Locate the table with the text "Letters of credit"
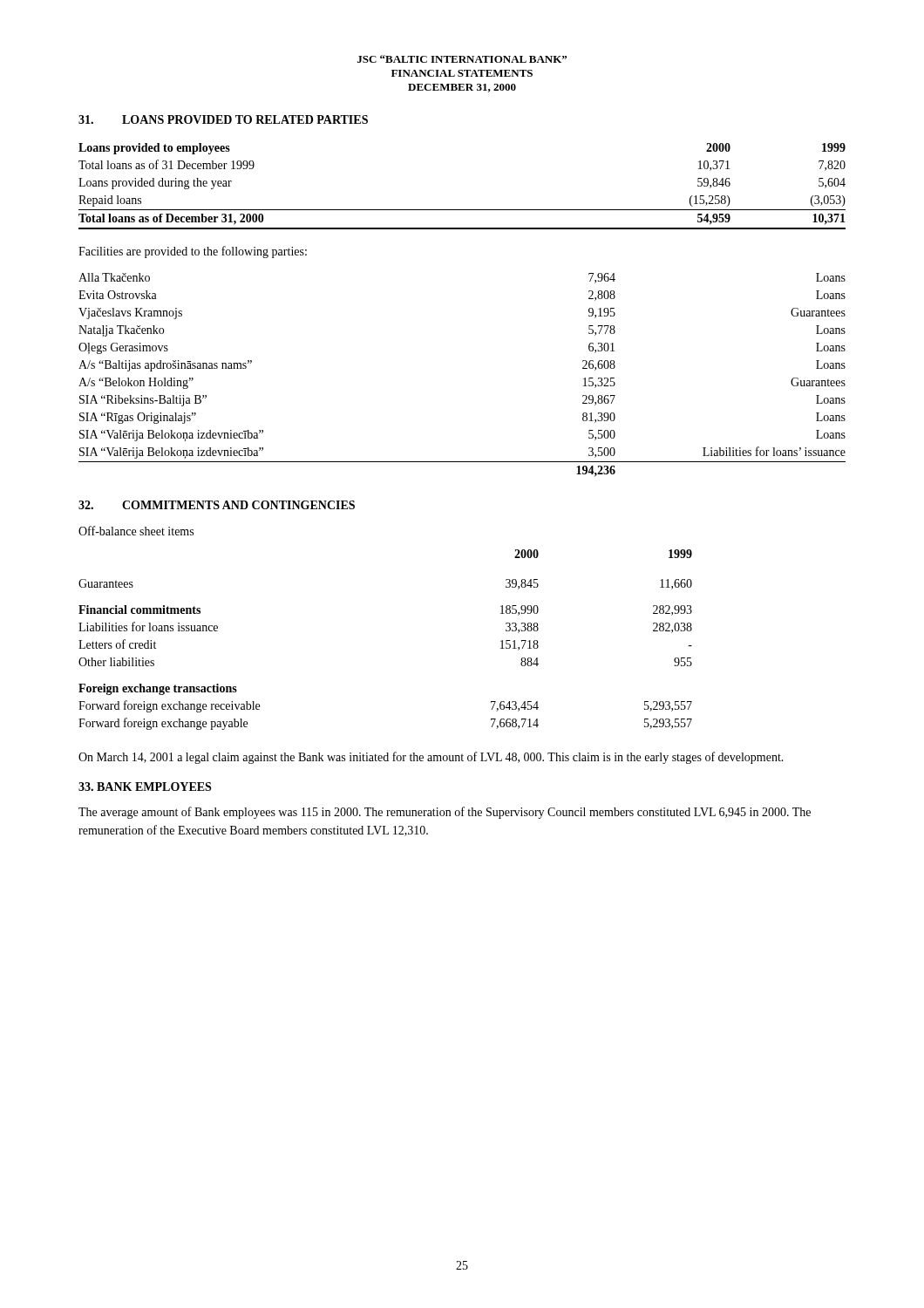Image resolution: width=924 pixels, height=1308 pixels. (x=462, y=639)
